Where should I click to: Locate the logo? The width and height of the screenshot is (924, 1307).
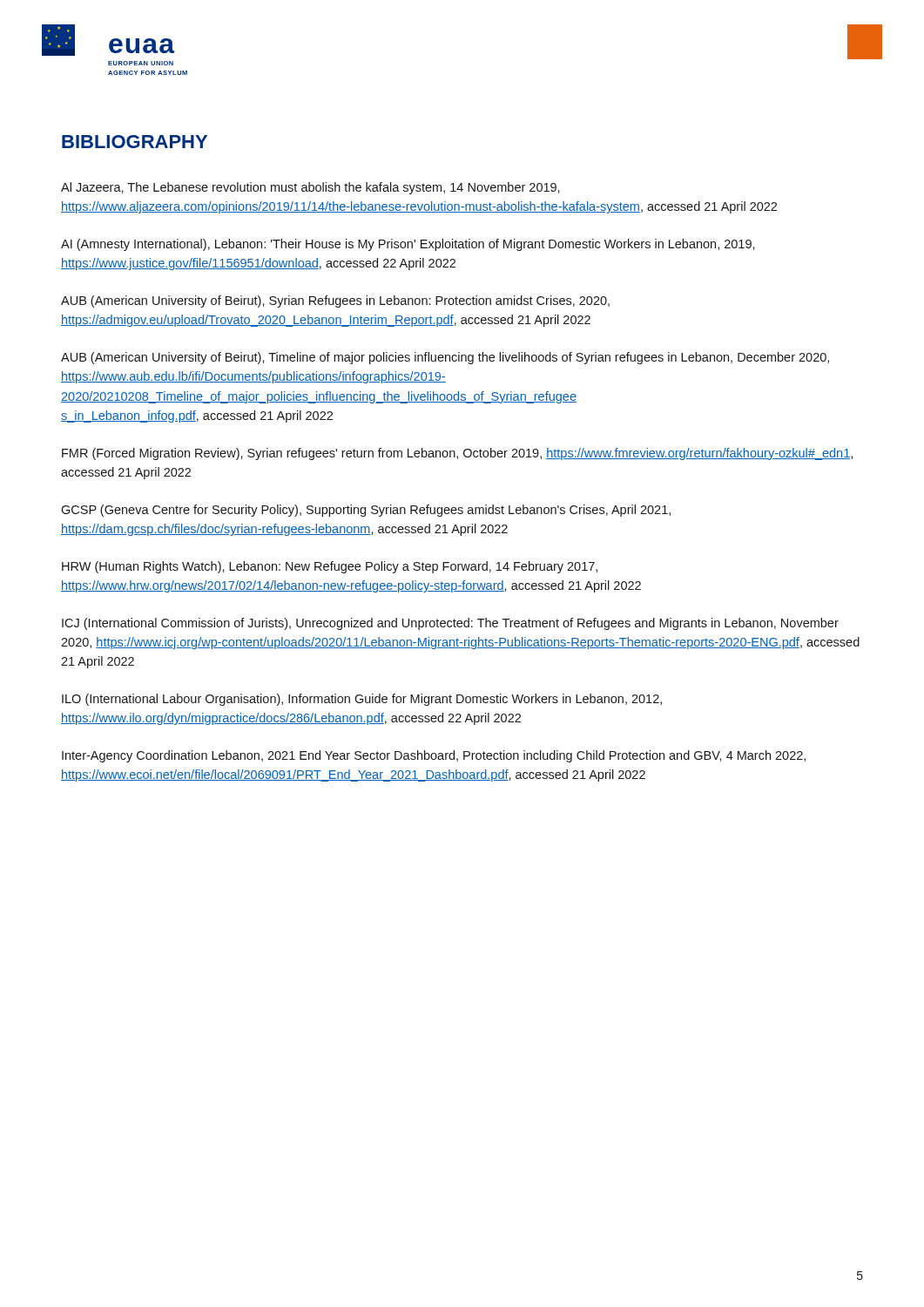[x=115, y=54]
